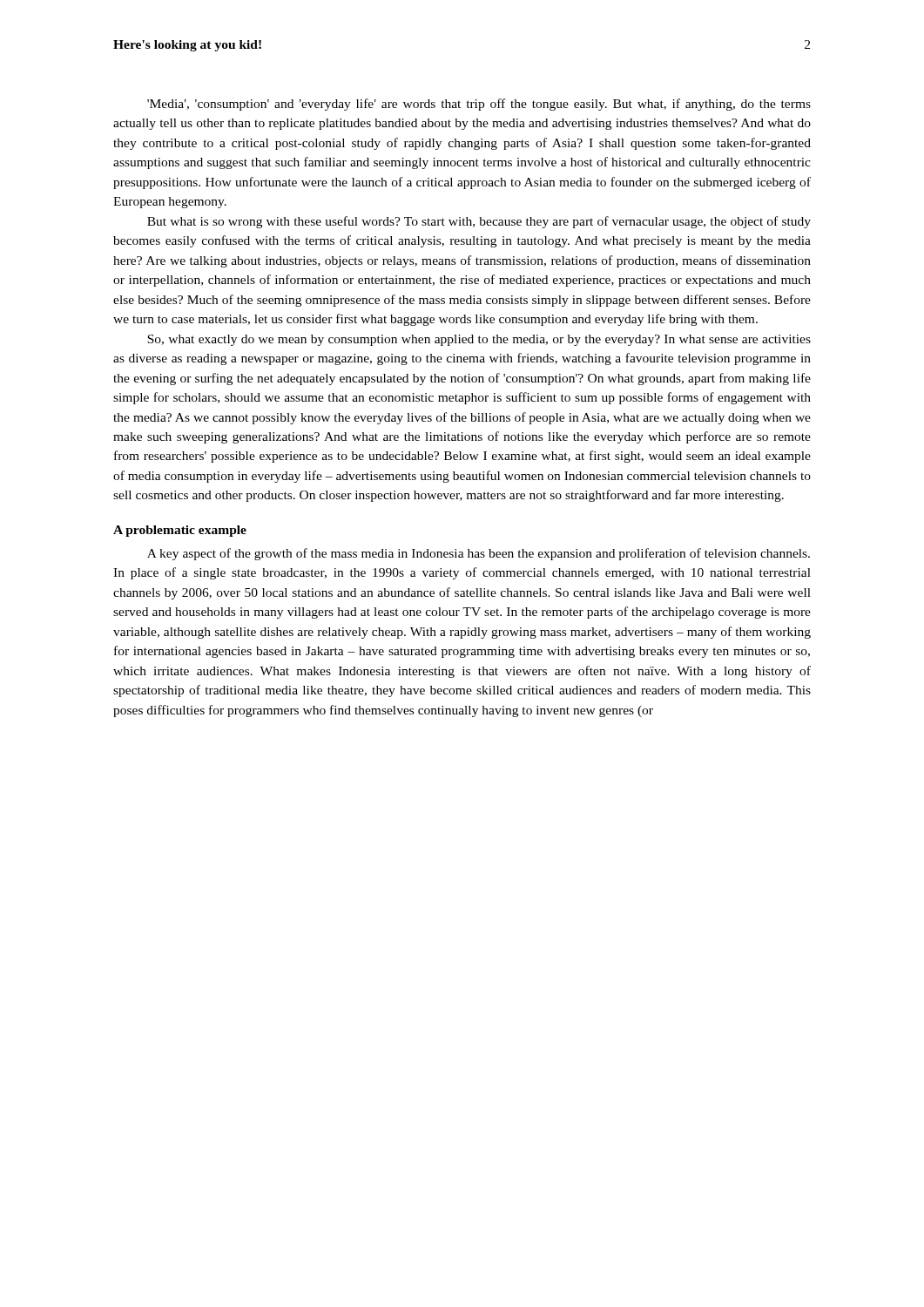
Task: Locate the text block that says "'Media', 'consumption' and 'everyday life' are"
Action: 462,153
